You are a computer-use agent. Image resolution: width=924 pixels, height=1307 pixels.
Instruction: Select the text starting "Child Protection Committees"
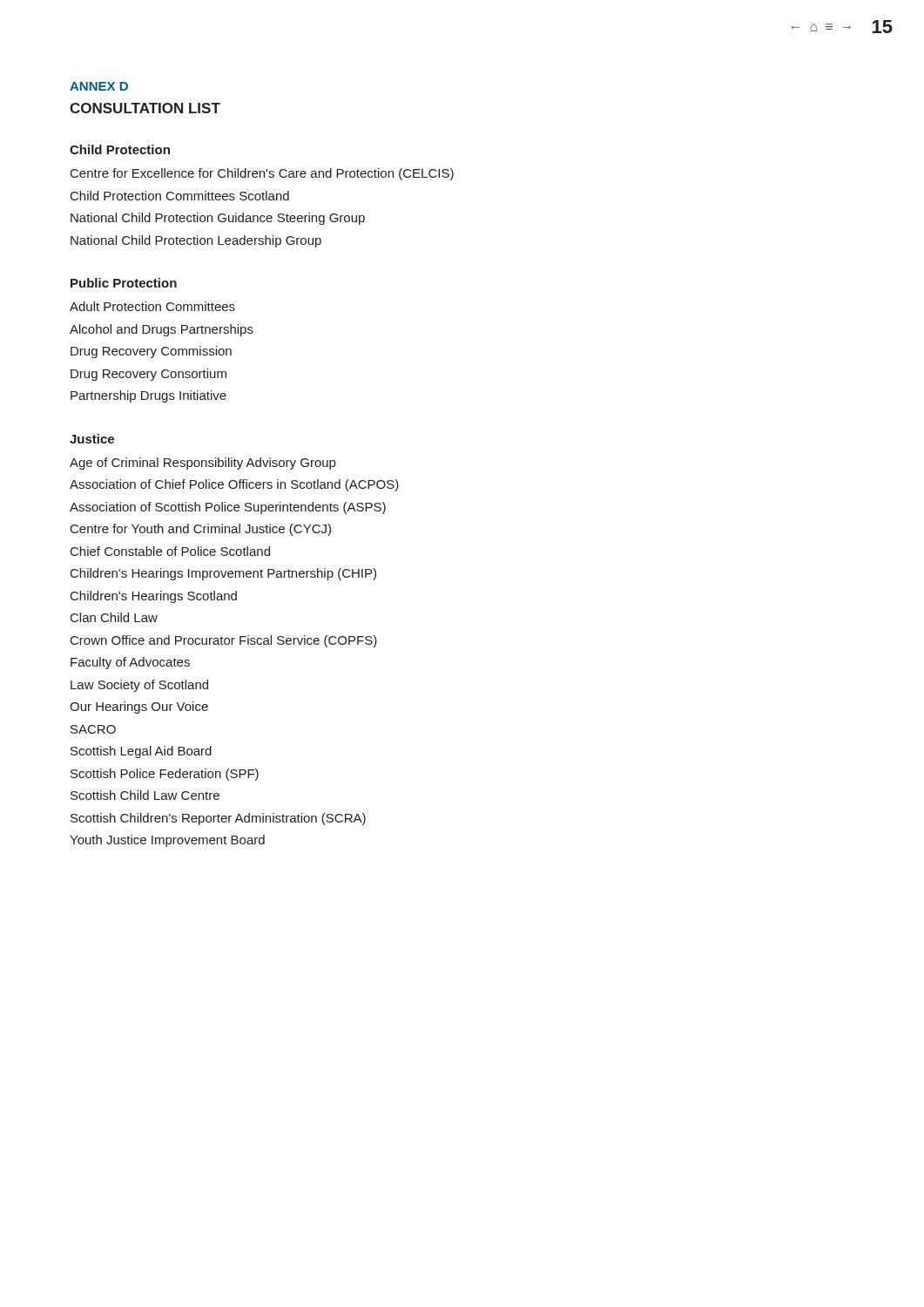180,195
